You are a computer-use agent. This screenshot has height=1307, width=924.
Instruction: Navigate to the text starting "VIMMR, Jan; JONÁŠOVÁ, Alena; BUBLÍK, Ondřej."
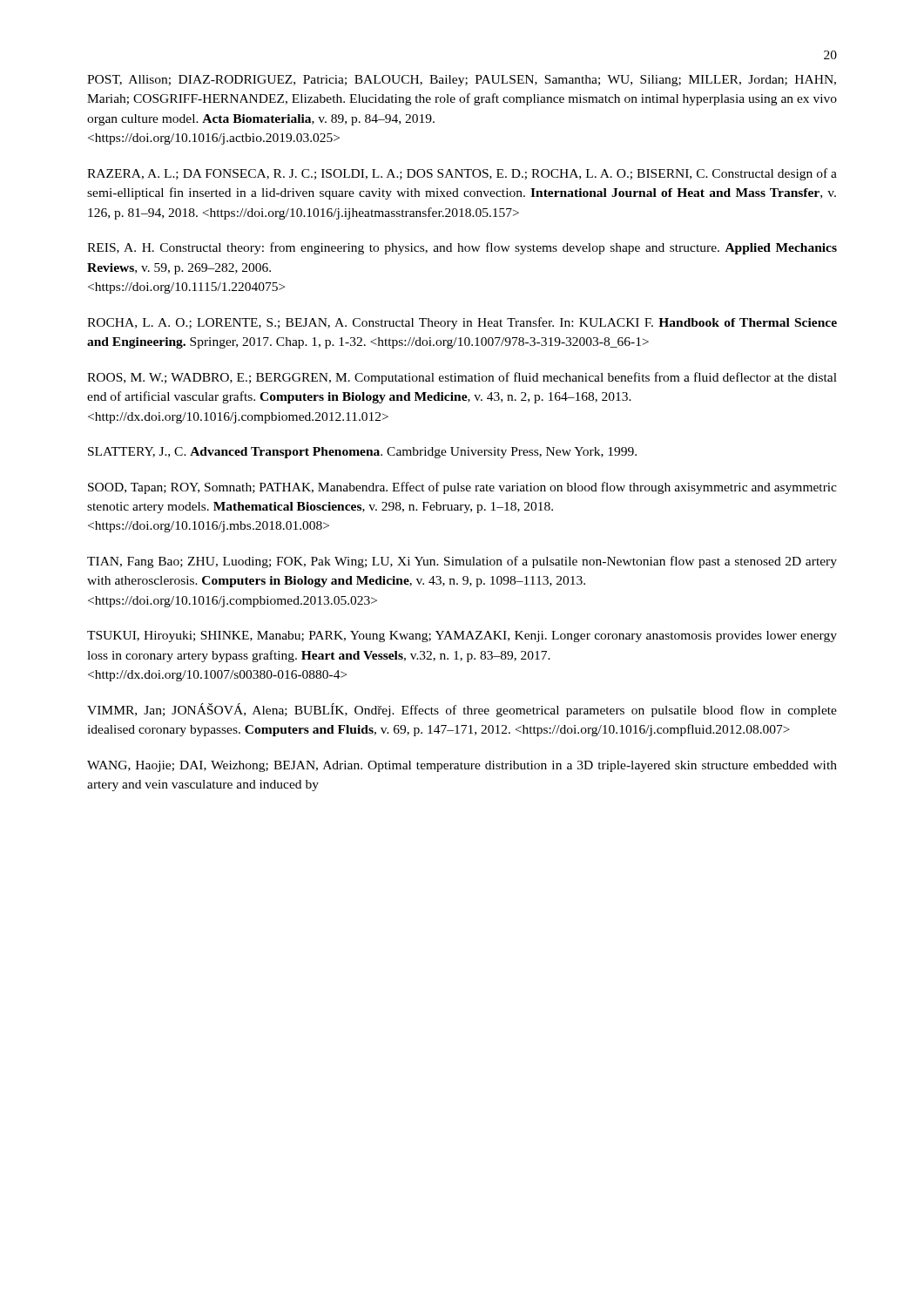click(x=462, y=719)
